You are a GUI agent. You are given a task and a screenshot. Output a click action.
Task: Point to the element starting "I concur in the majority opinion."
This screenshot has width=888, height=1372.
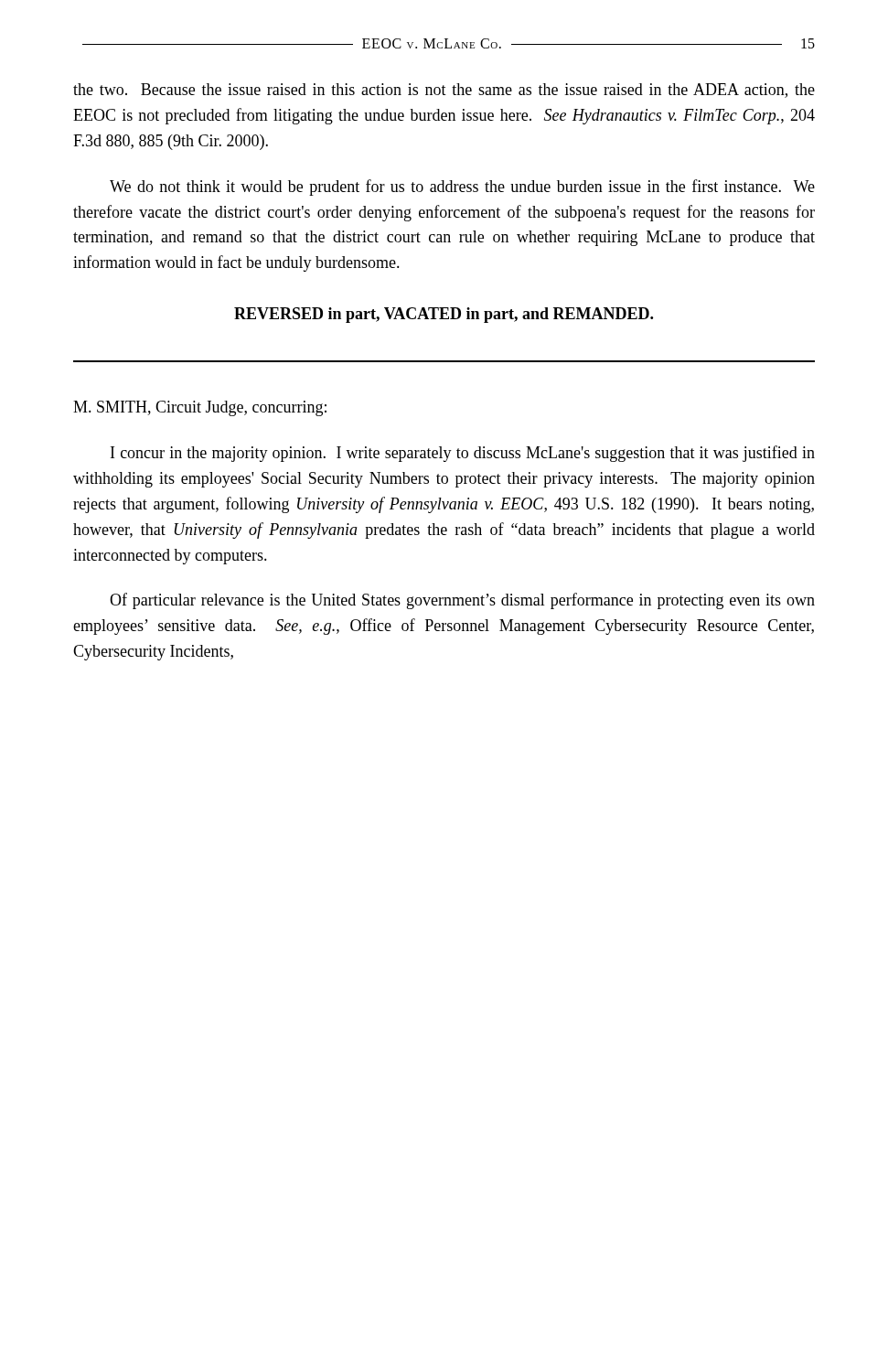pos(444,504)
